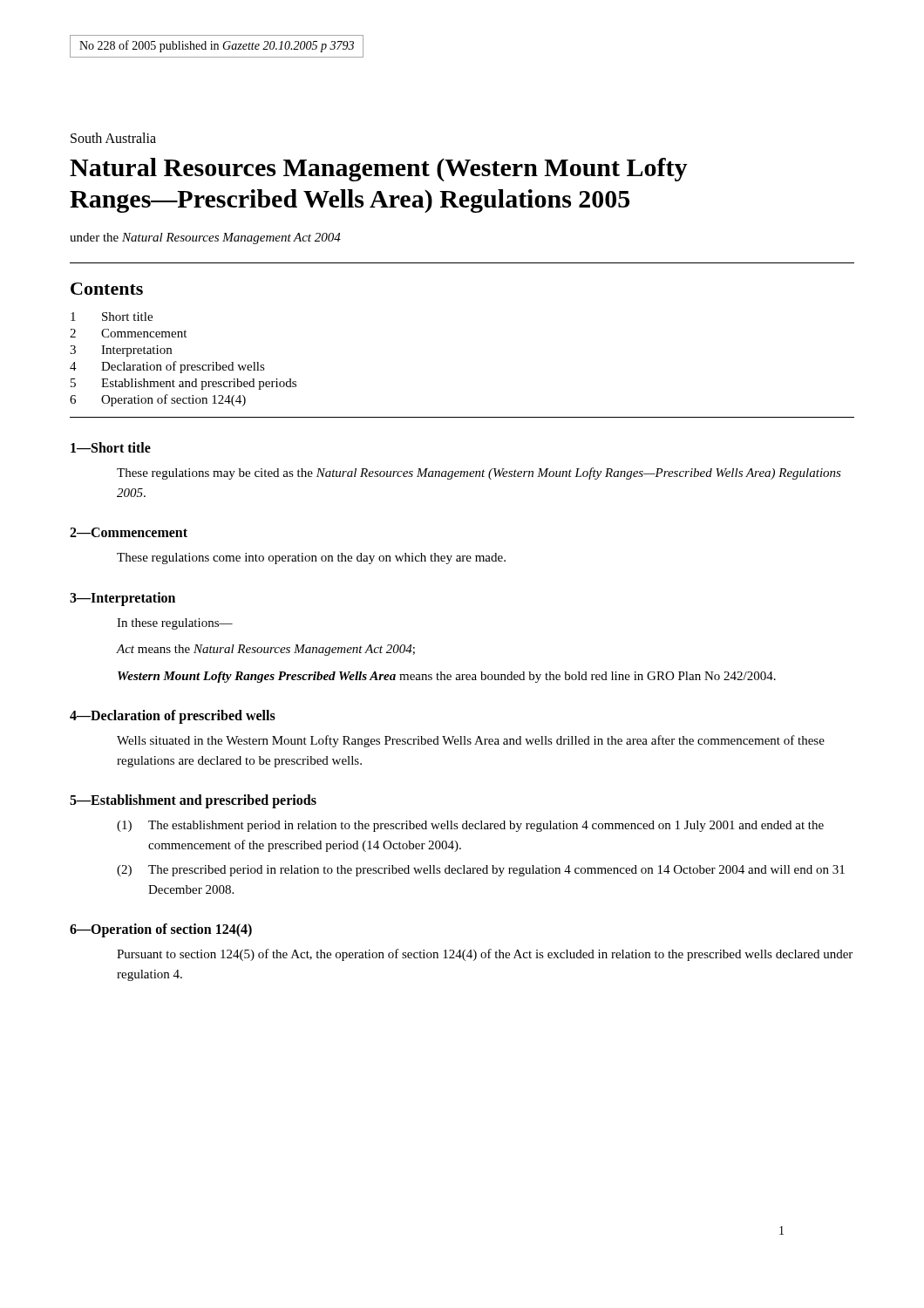Select the block starting "Pursuant to section 124(5) of the"
This screenshot has width=924, height=1308.
pyautogui.click(x=485, y=964)
